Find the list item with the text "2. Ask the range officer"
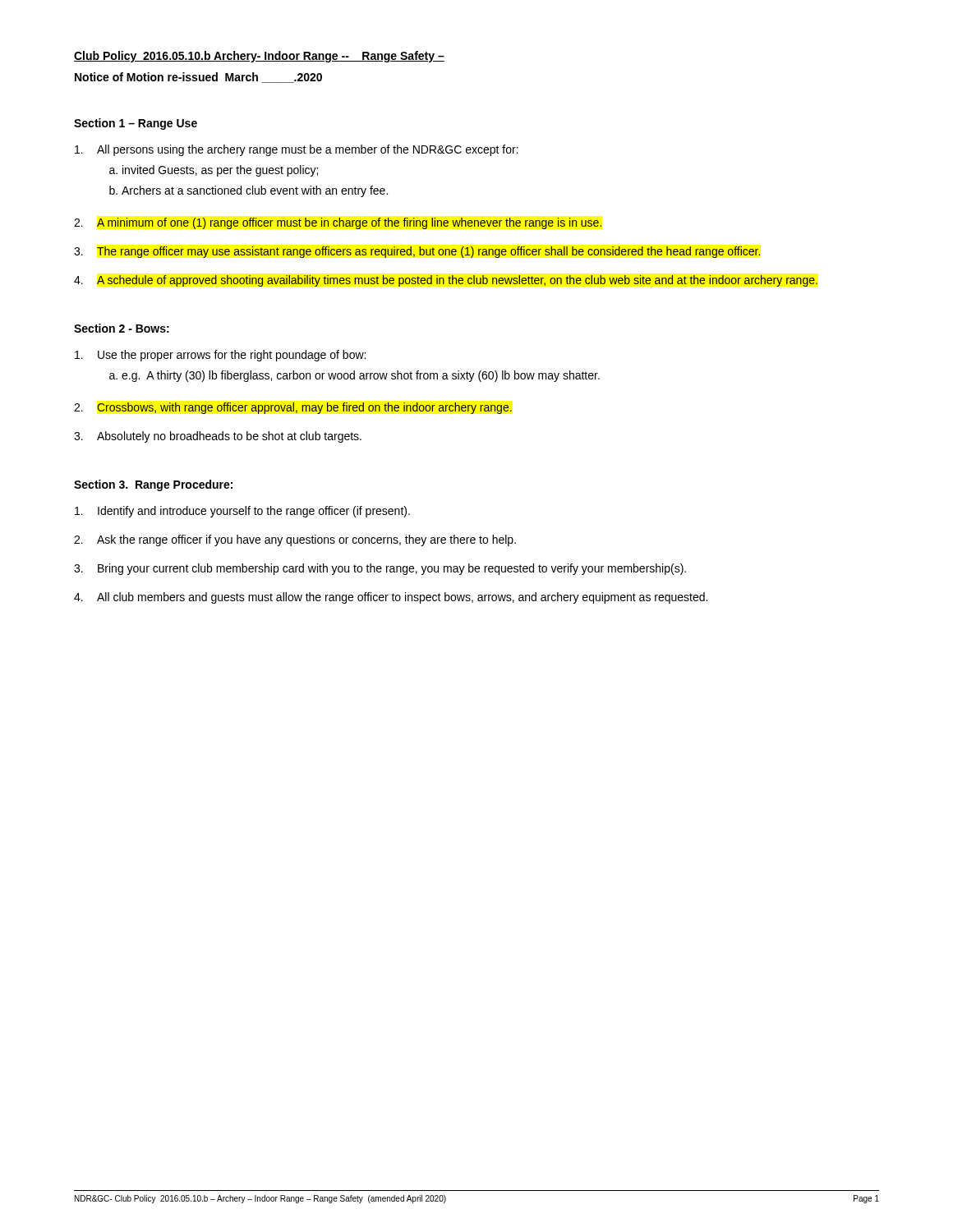The height and width of the screenshot is (1232, 953). pos(476,540)
